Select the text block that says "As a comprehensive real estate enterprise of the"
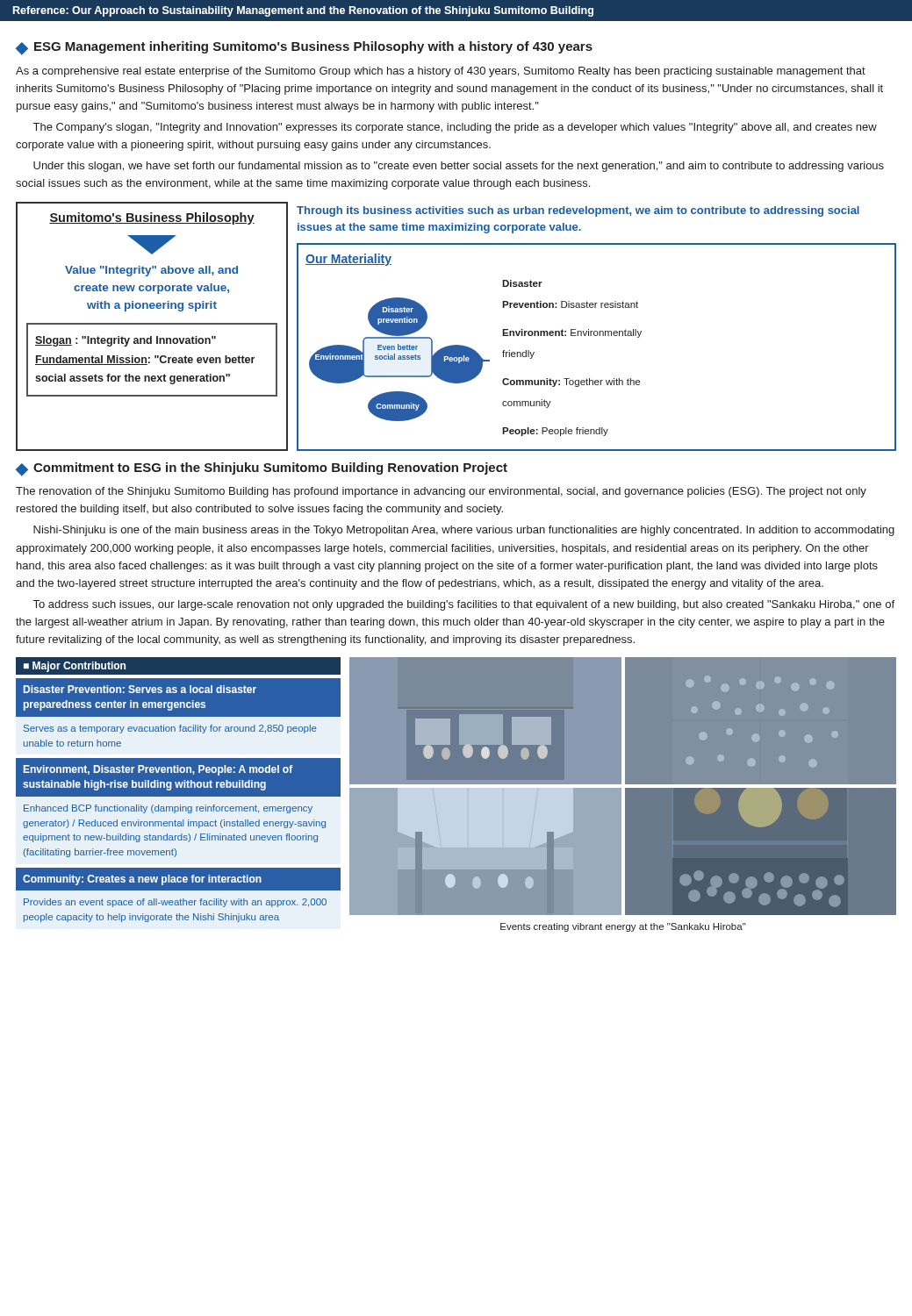Image resolution: width=912 pixels, height=1316 pixels. [x=449, y=88]
